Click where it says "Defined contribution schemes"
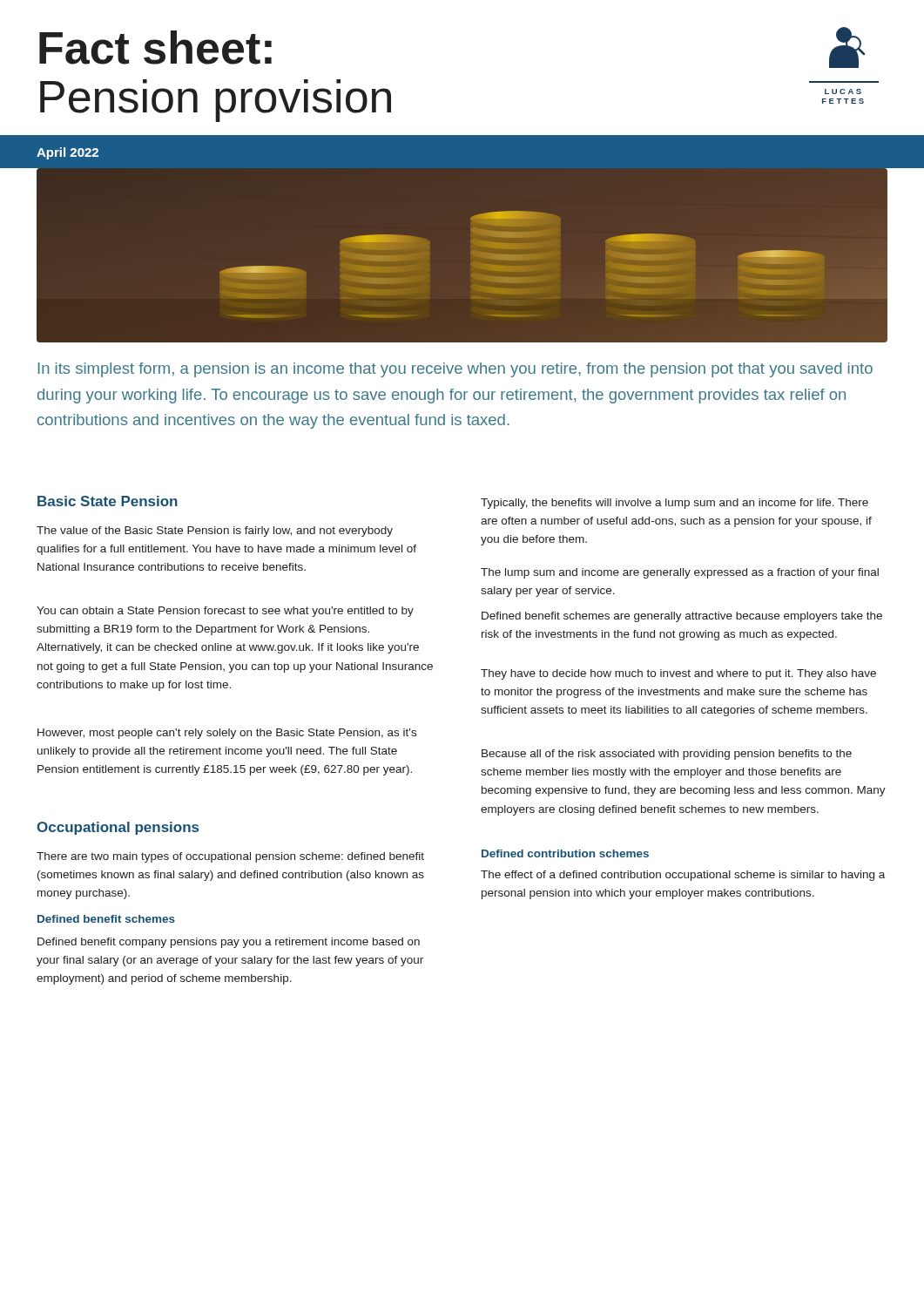 (565, 853)
